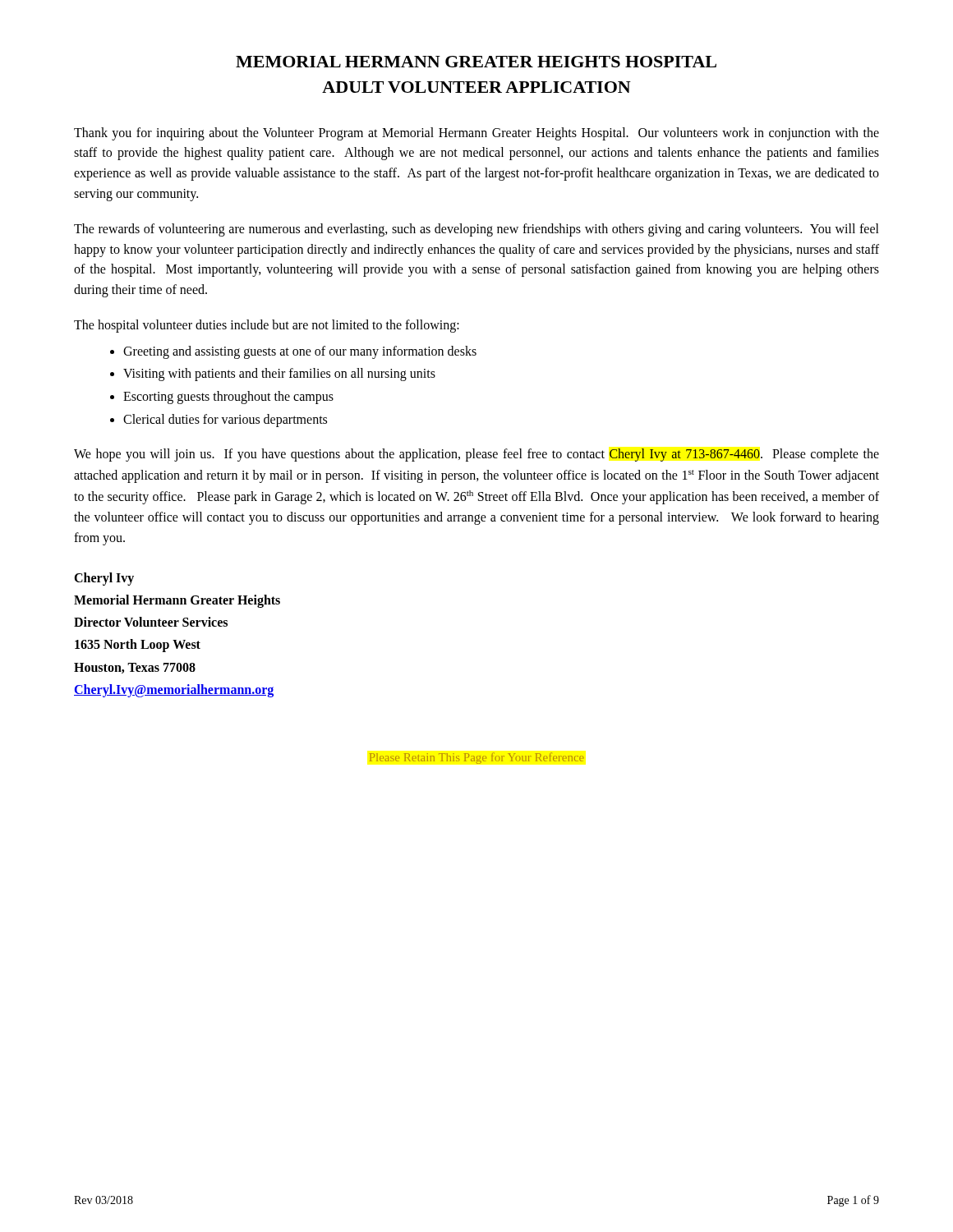Click on the element starting "The rewards of volunteering are numerous and everlasting,"

tap(476, 259)
